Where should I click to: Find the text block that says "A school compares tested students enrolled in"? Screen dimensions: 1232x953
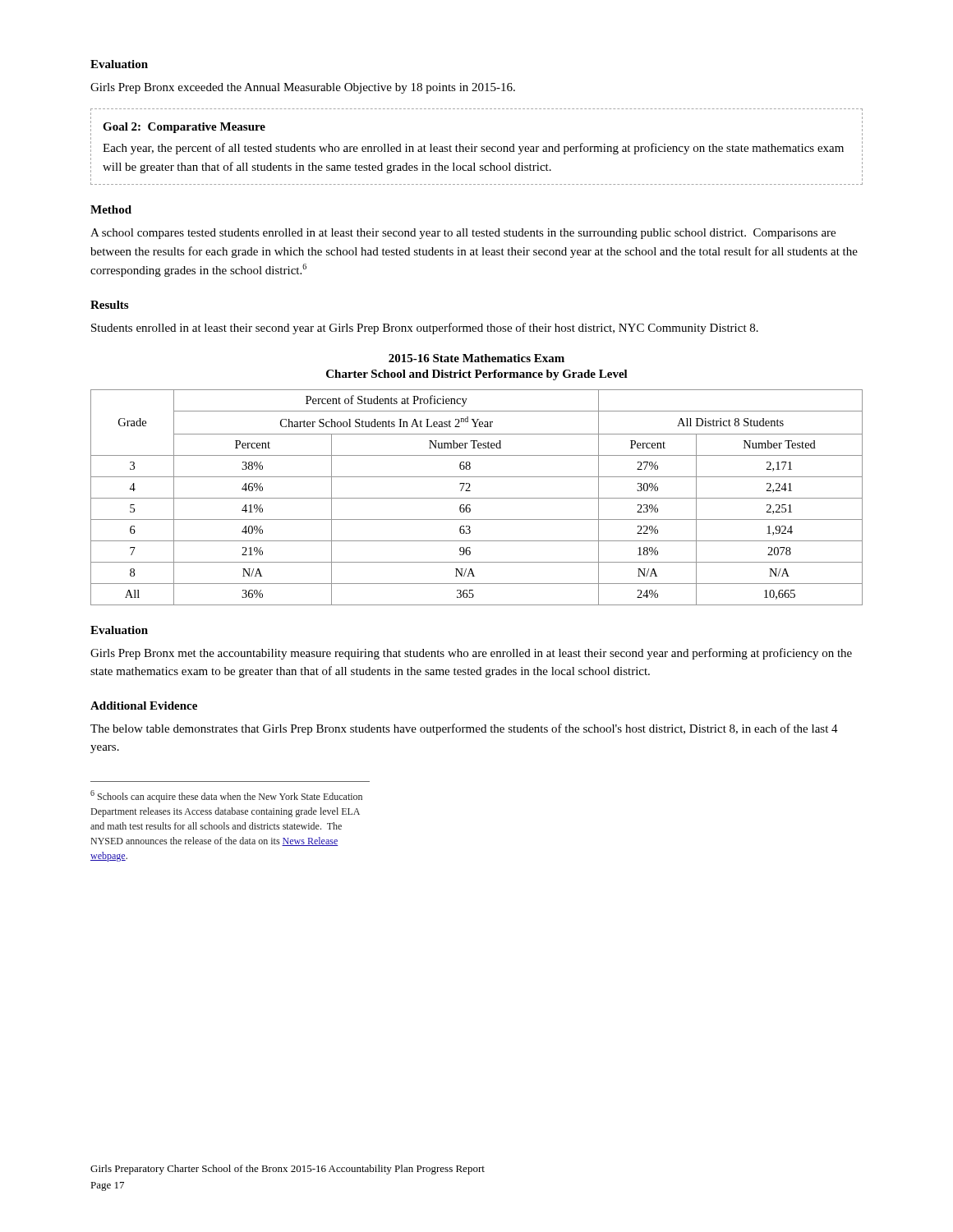(474, 251)
